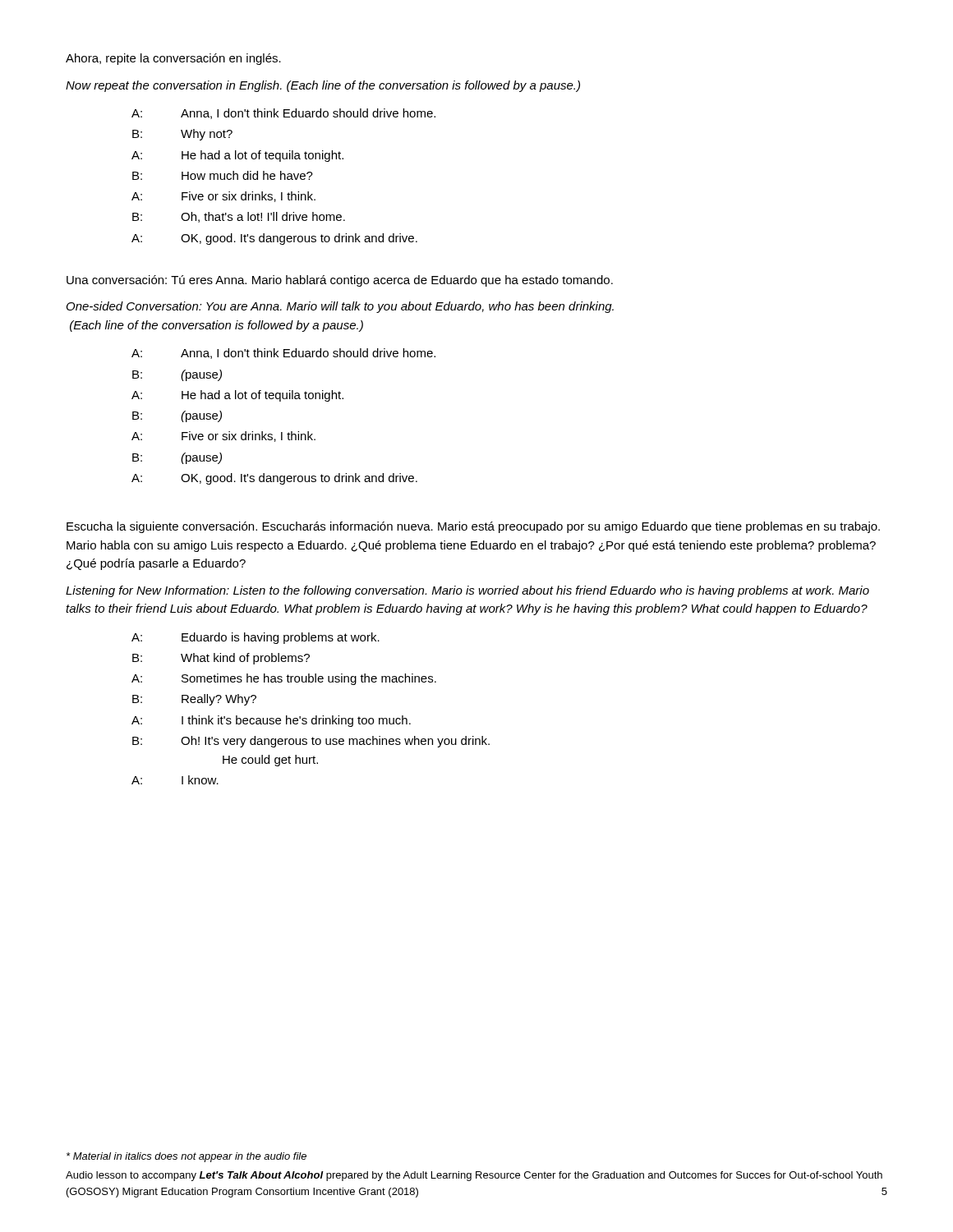This screenshot has height=1232, width=953.
Task: Where does it say "What kind of problems?"?
Action: [245, 657]
